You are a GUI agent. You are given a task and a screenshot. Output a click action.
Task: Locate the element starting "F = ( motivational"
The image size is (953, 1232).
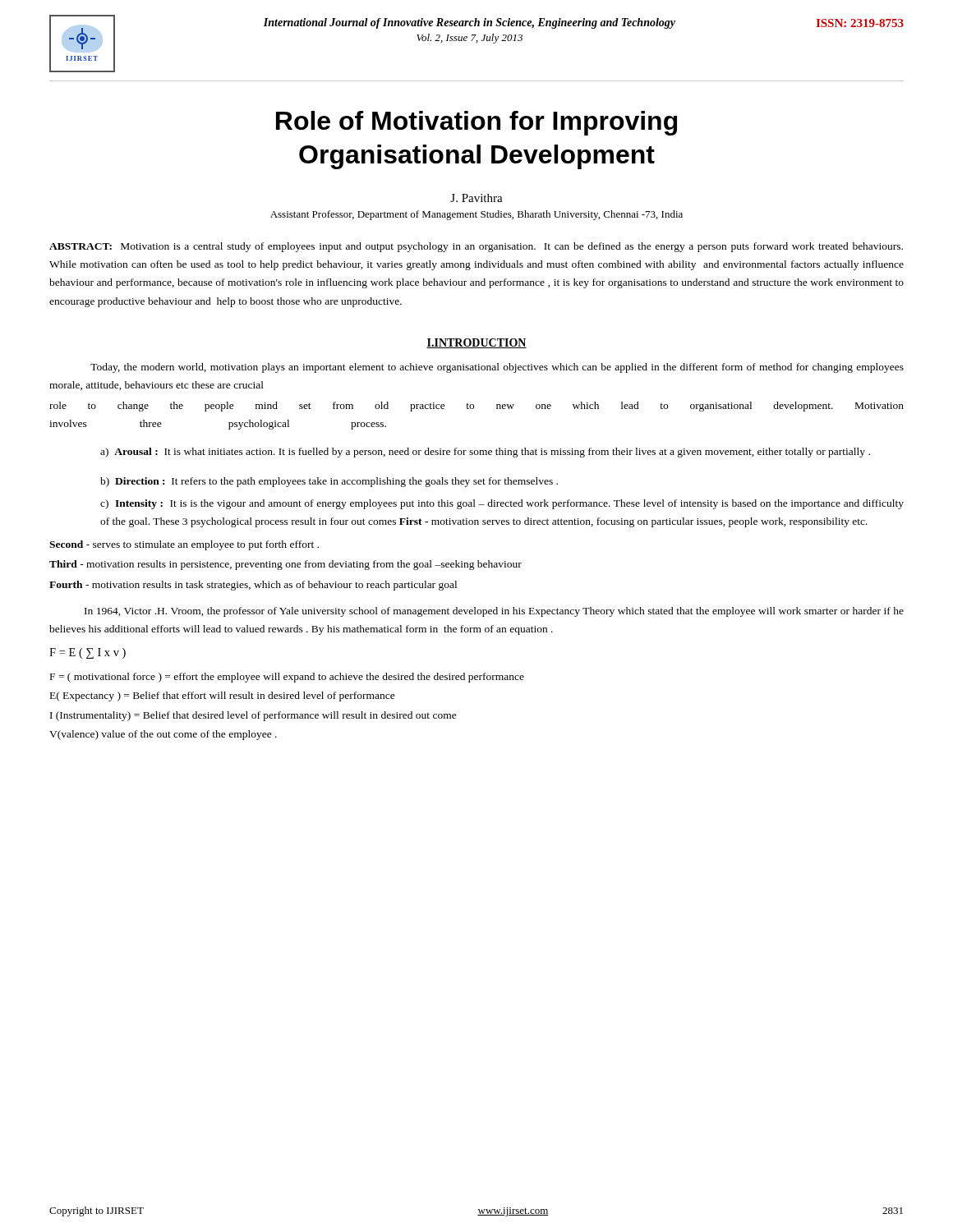point(287,676)
